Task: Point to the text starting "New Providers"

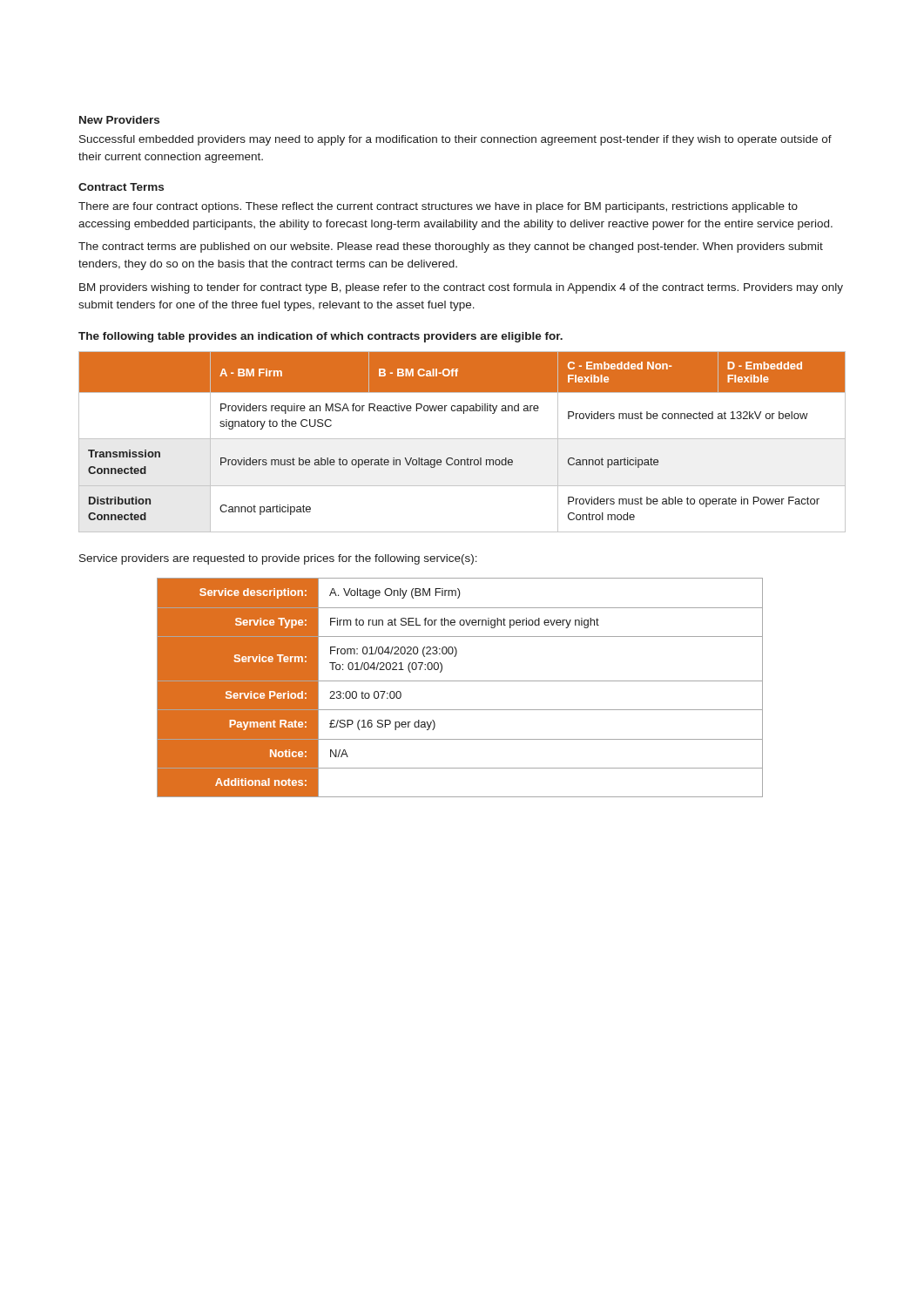Action: (119, 120)
